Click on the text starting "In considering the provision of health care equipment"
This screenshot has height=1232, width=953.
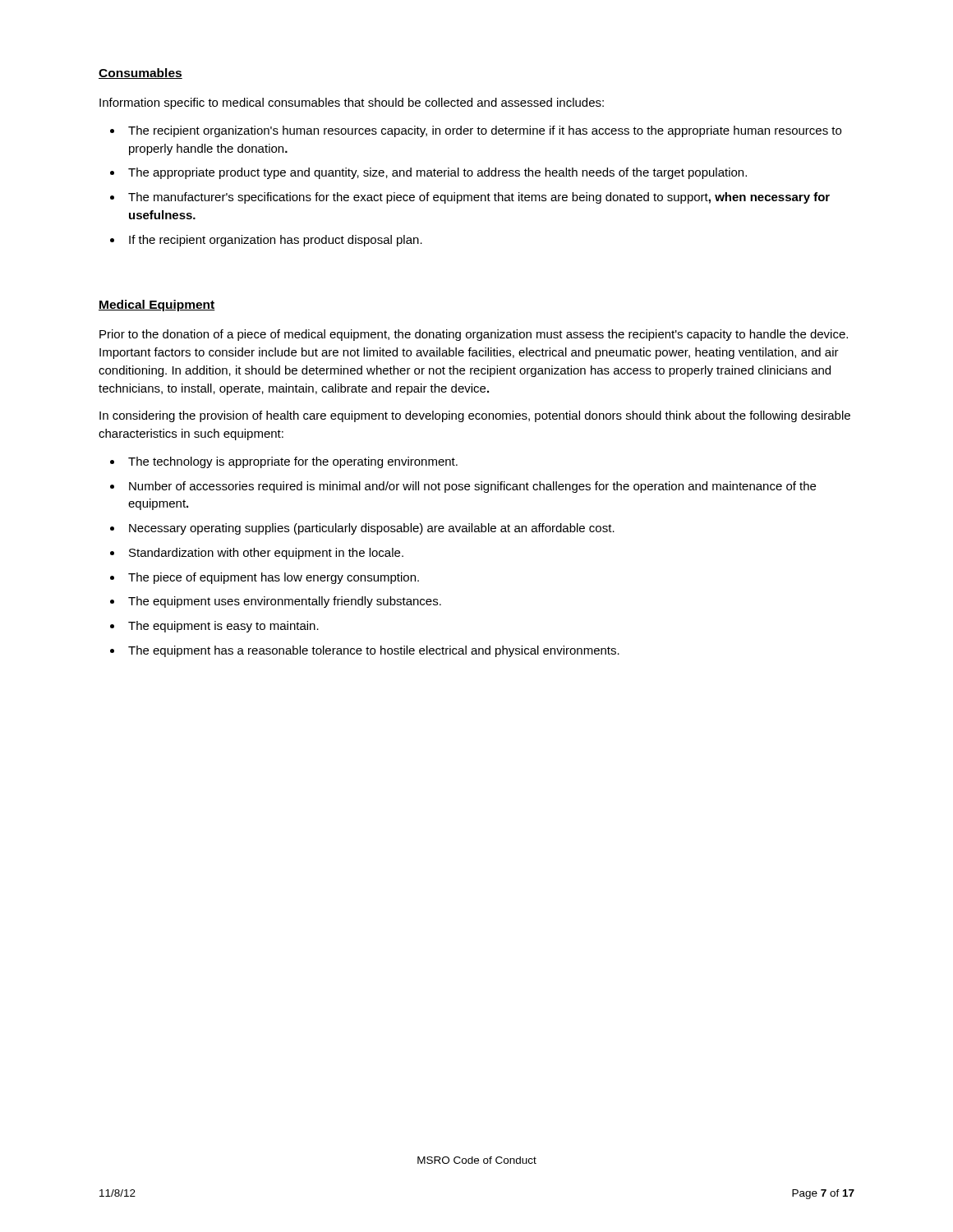tap(475, 424)
